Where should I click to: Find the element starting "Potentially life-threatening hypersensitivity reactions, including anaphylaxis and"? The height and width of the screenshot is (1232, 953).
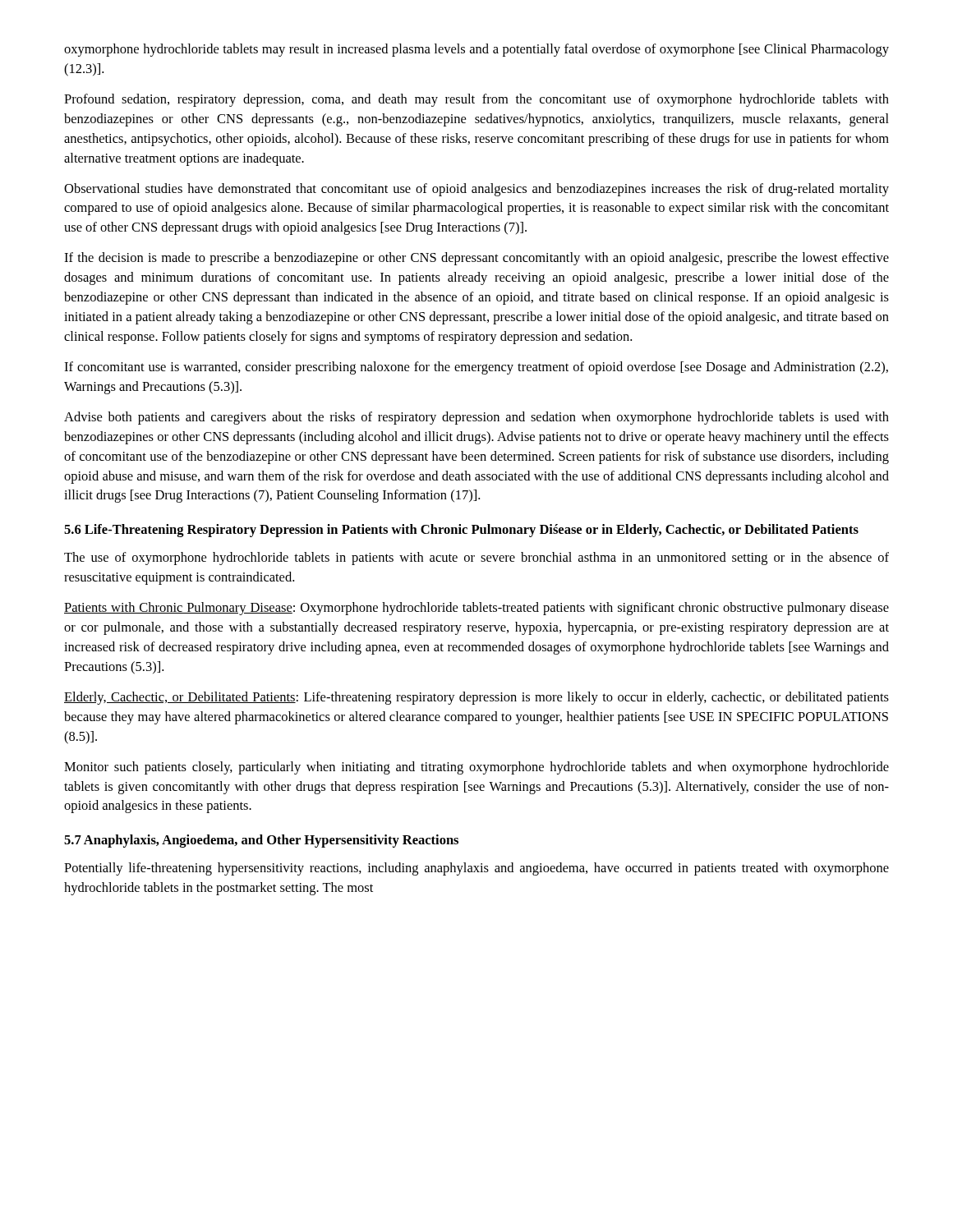[476, 878]
